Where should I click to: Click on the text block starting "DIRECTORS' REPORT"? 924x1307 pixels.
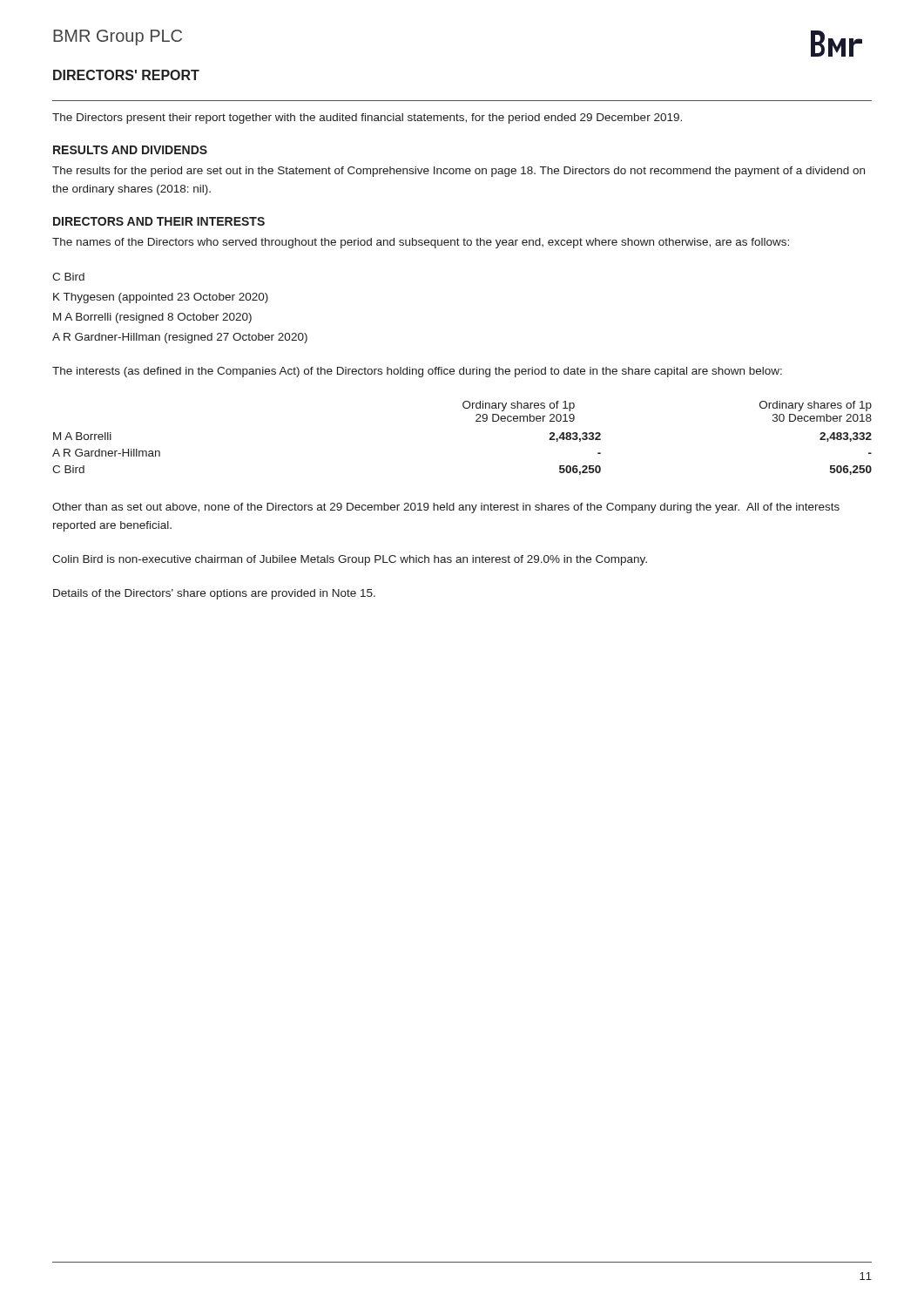click(x=126, y=75)
